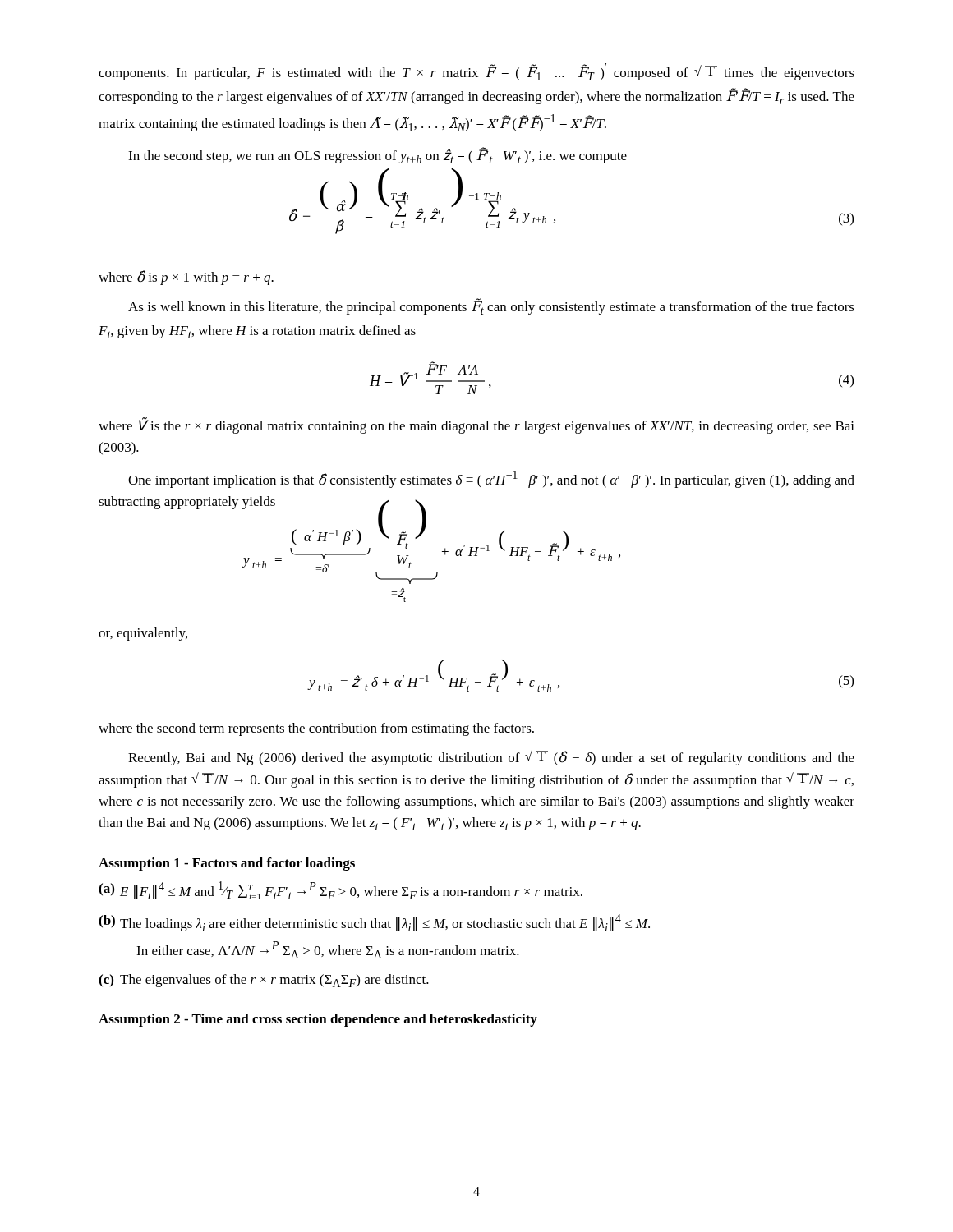Image resolution: width=953 pixels, height=1232 pixels.
Task: Find the text block starting "δ̂ ≡ ( α̂ β̂ ) ="
Action: click(476, 218)
